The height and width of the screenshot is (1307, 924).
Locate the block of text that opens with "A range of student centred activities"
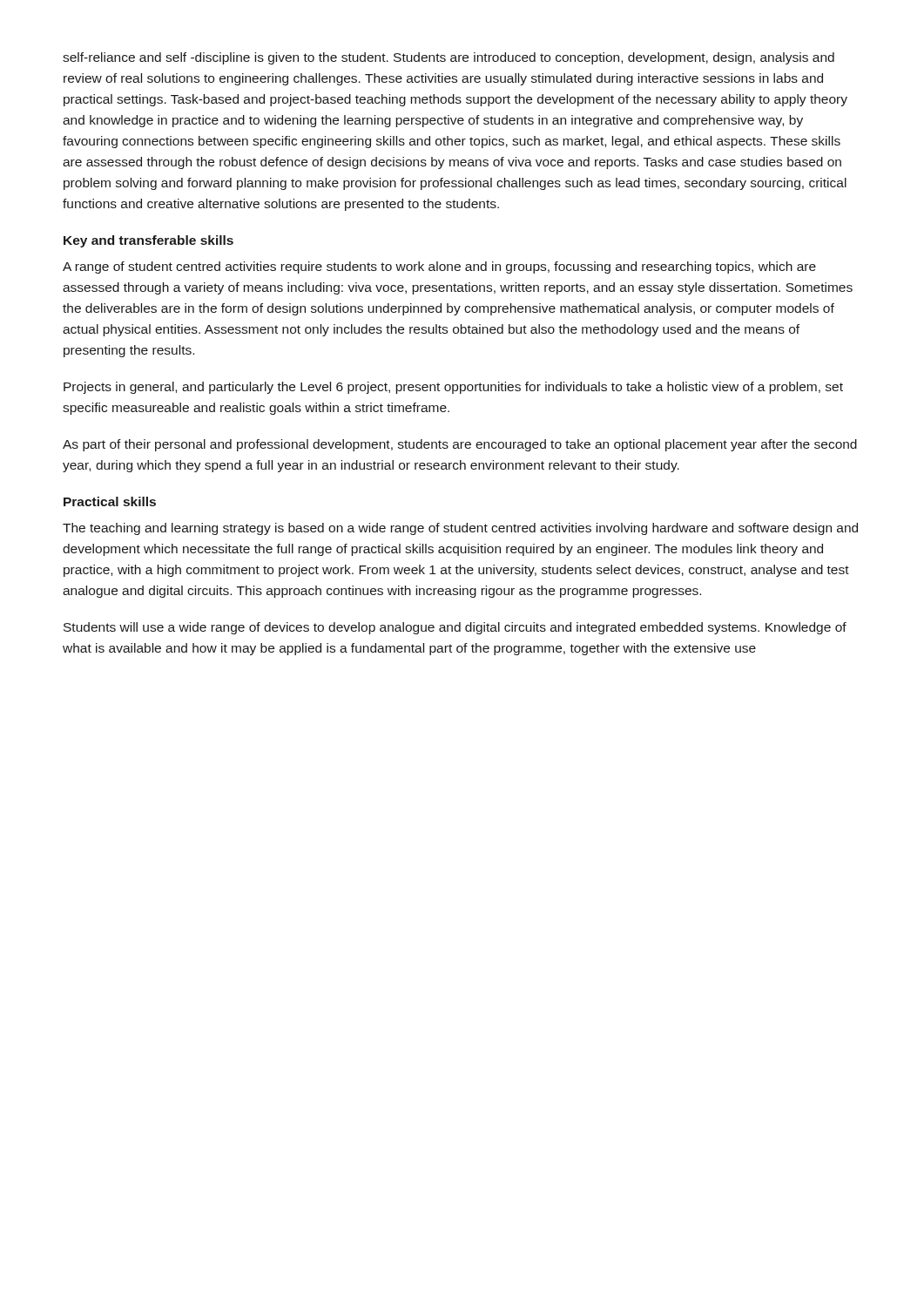[x=458, y=308]
